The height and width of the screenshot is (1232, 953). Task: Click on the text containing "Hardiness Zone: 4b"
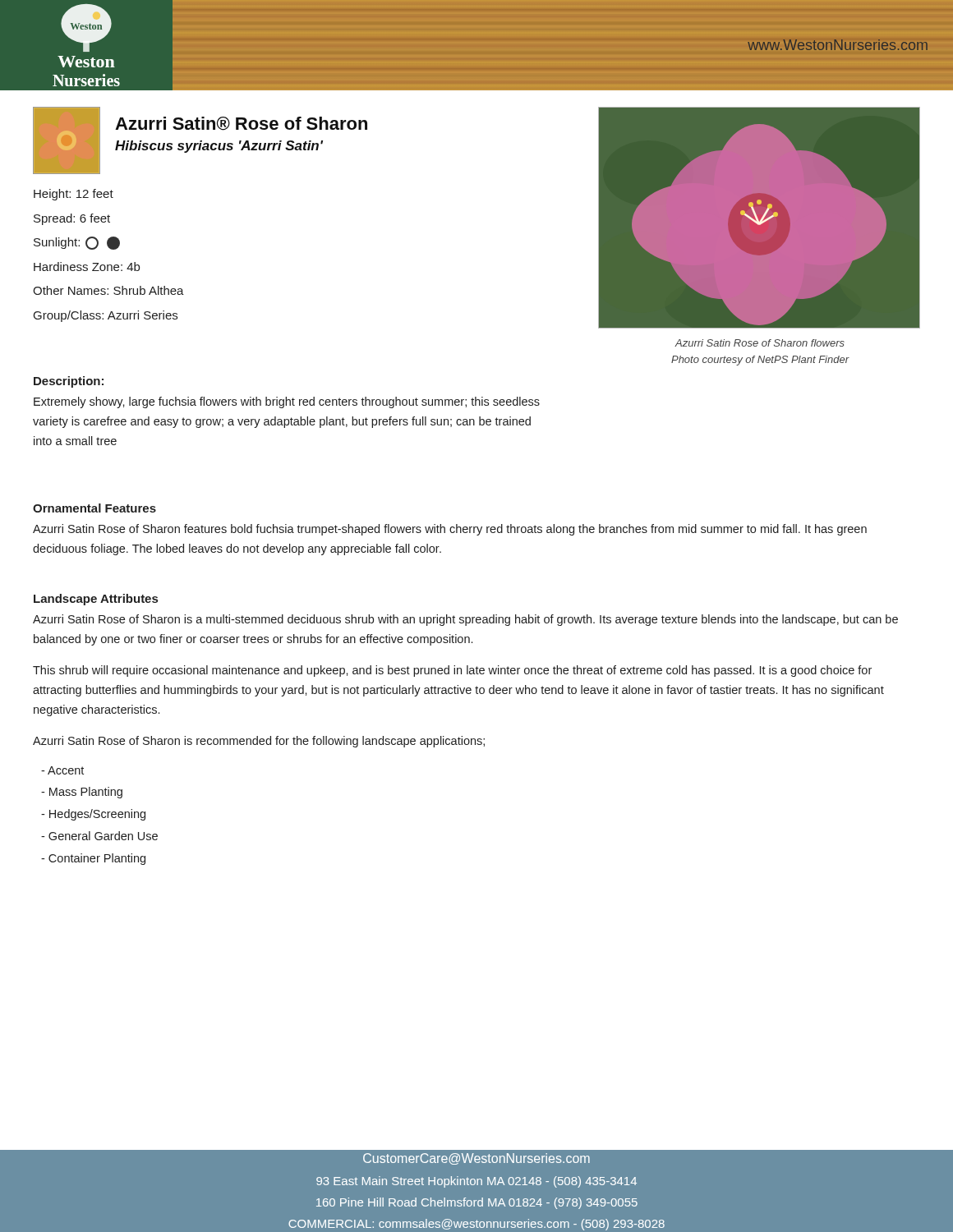tap(87, 266)
